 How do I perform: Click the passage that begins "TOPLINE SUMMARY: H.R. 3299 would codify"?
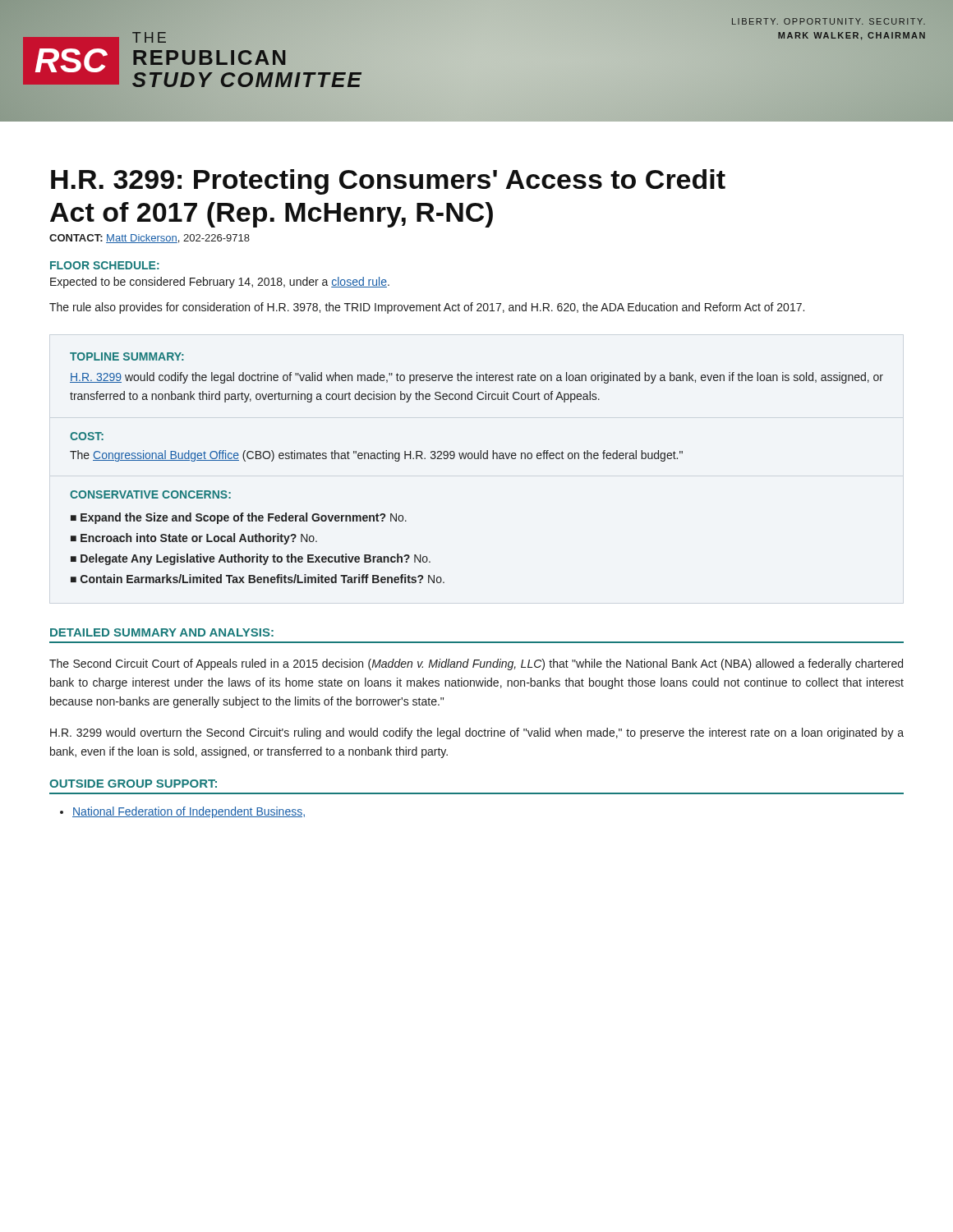pyautogui.click(x=476, y=378)
